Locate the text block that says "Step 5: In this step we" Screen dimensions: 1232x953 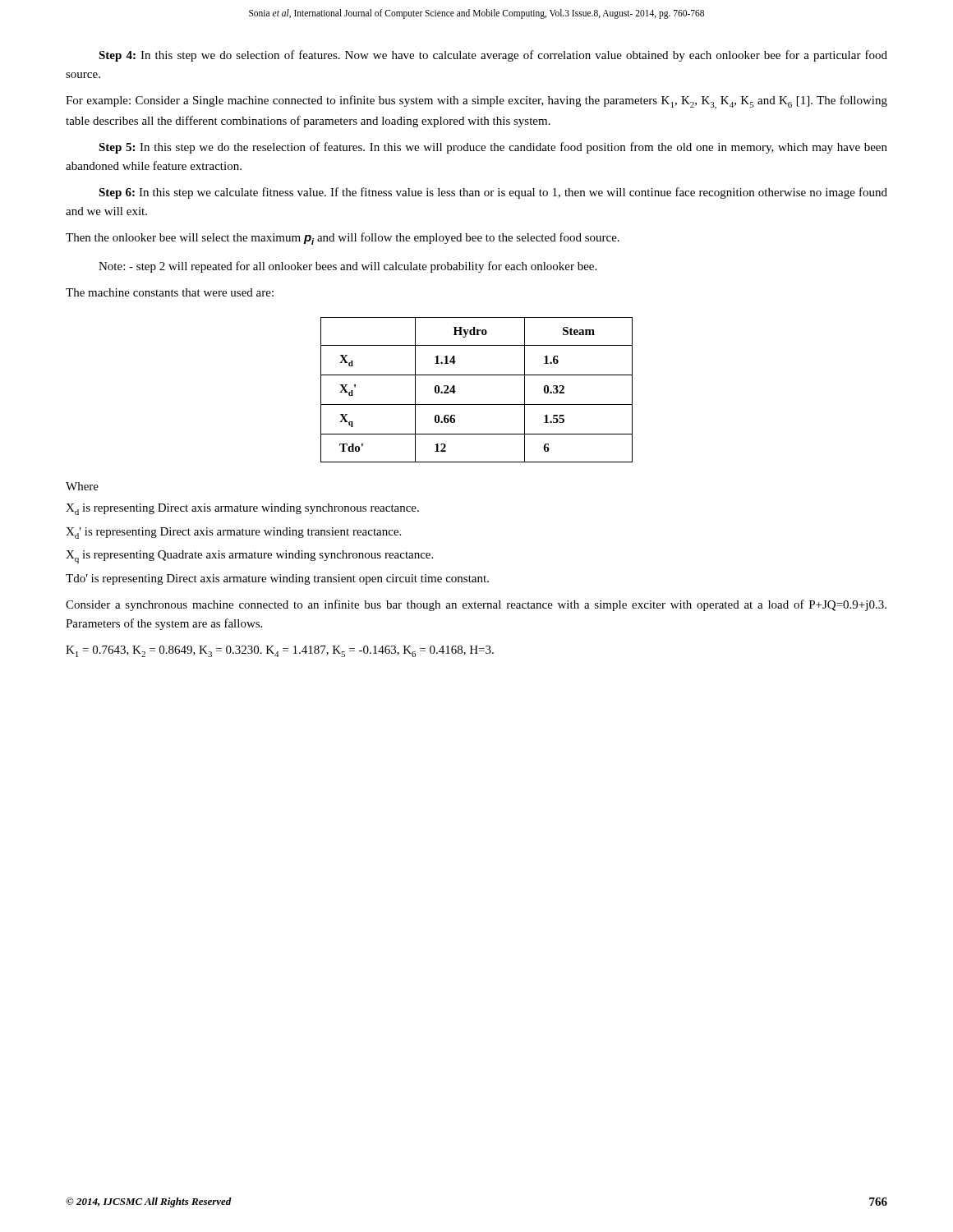point(476,156)
